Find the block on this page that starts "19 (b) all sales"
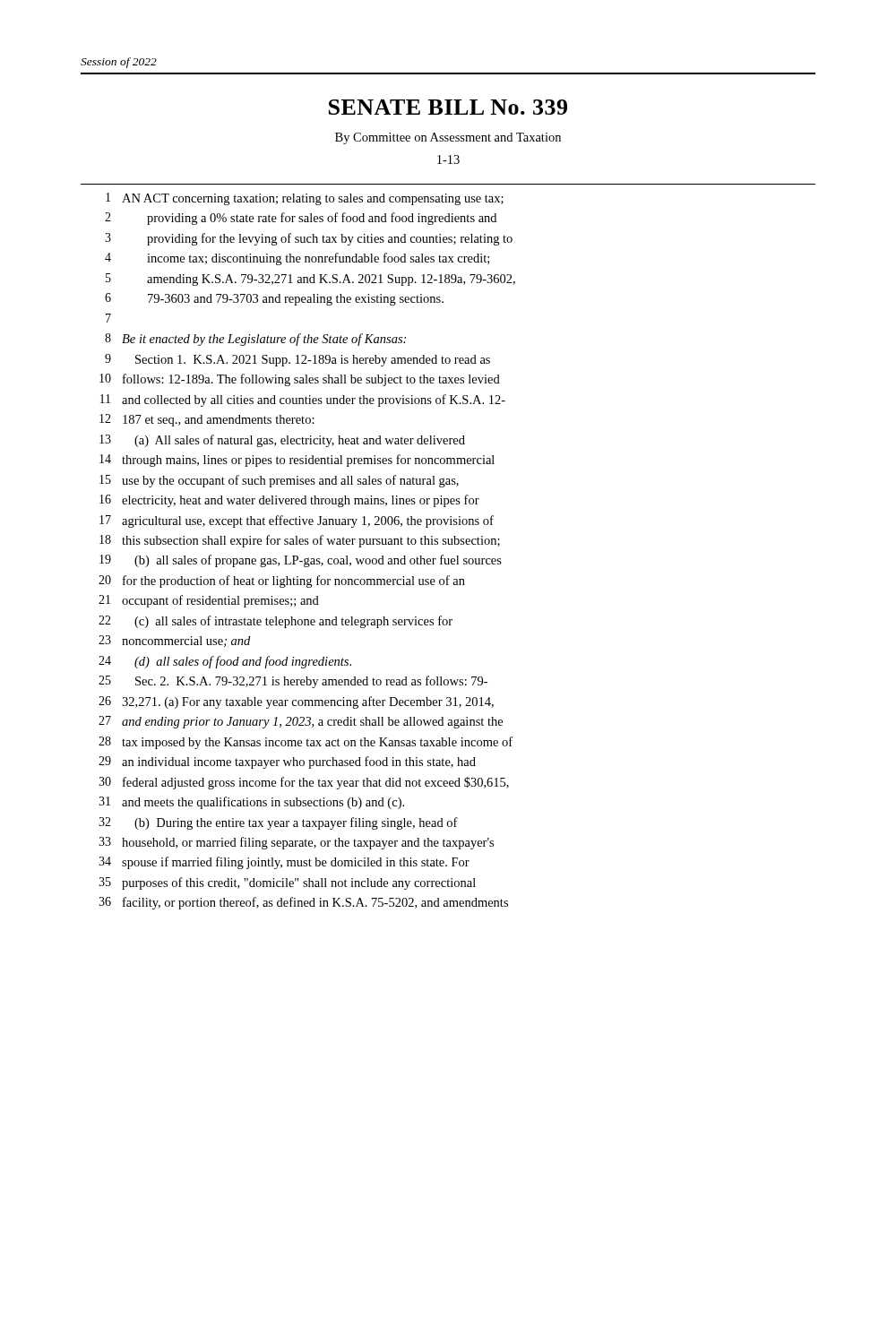896x1344 pixels. click(448, 561)
